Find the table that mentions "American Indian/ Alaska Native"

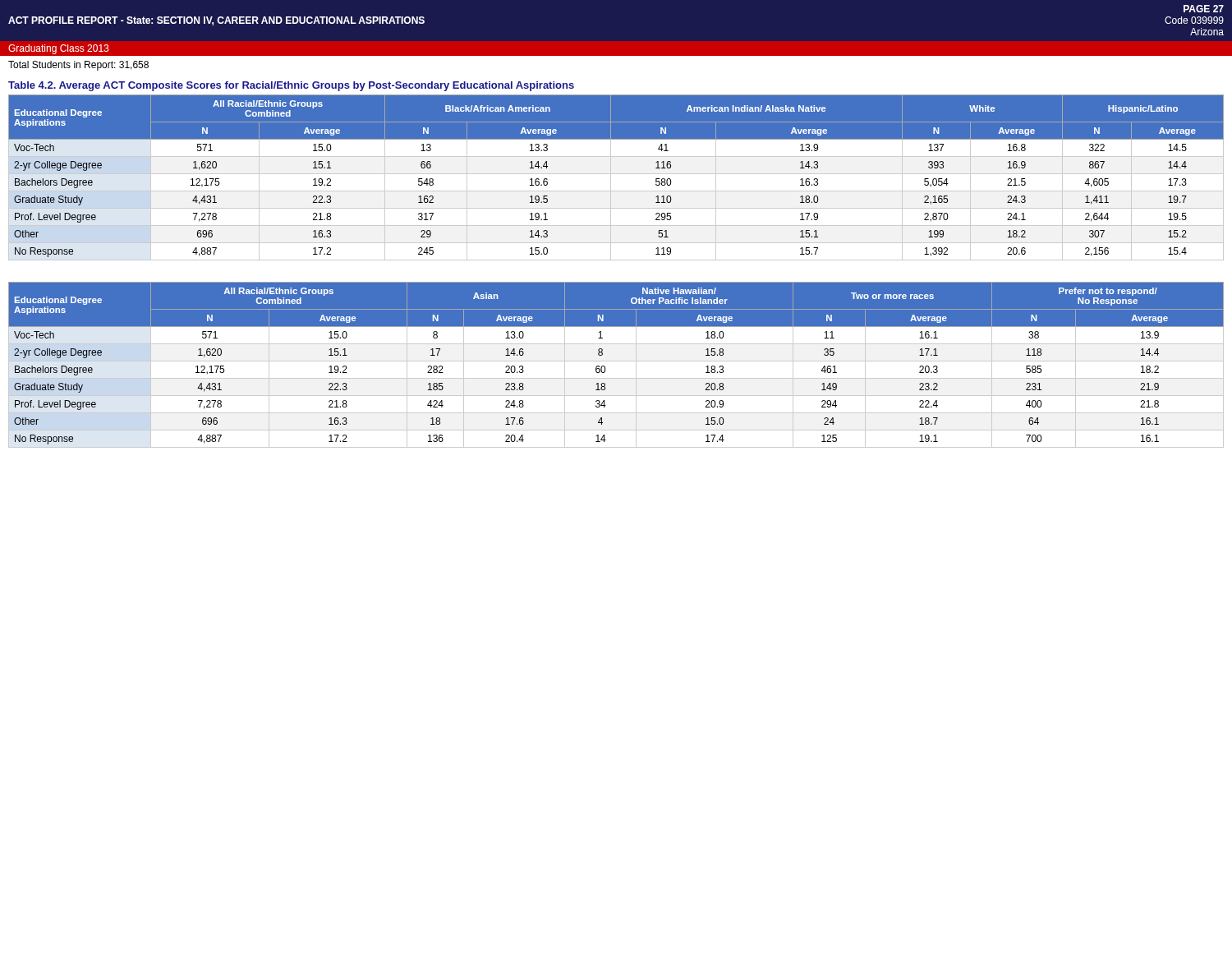tap(616, 182)
